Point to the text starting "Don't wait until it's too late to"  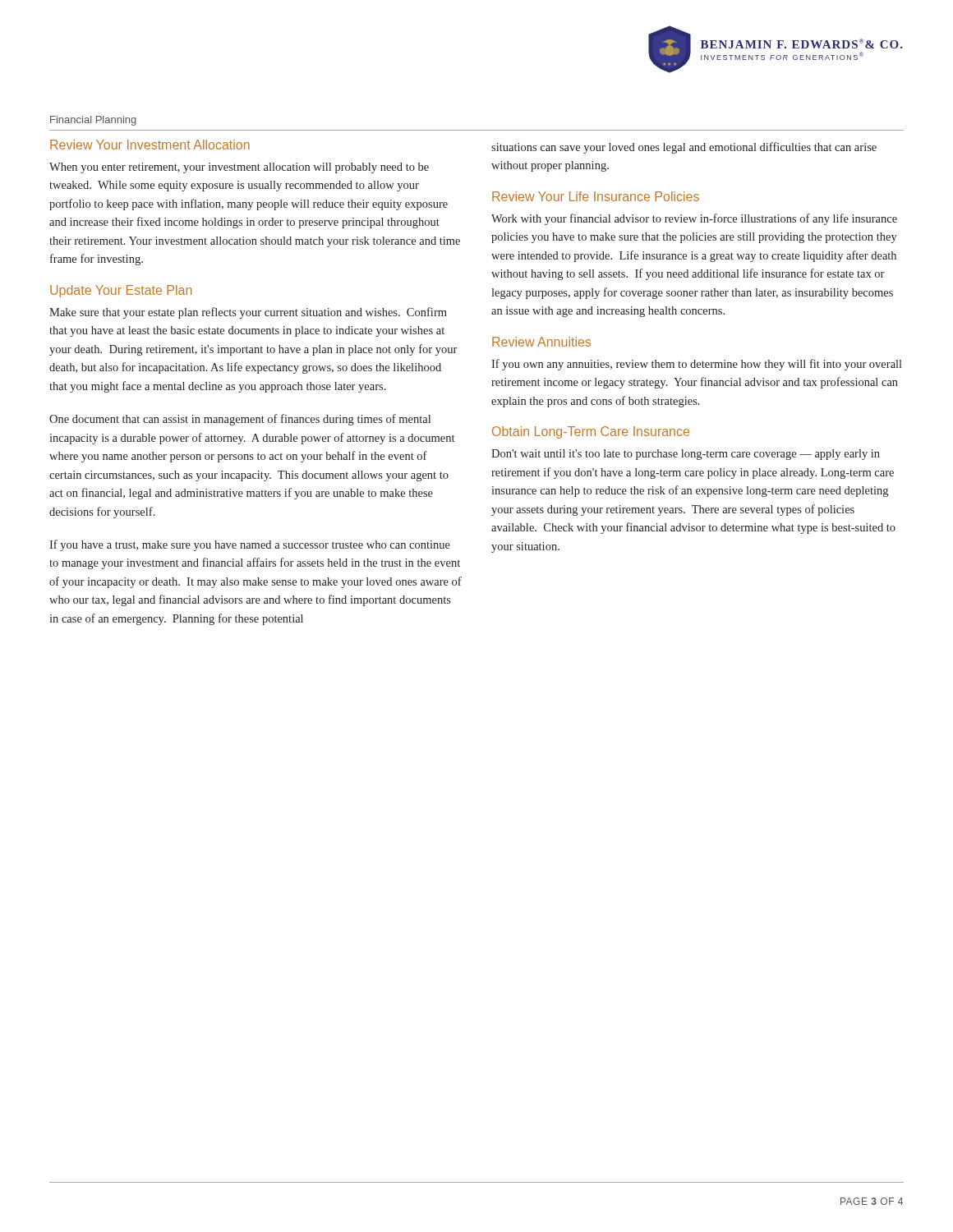coord(698,500)
